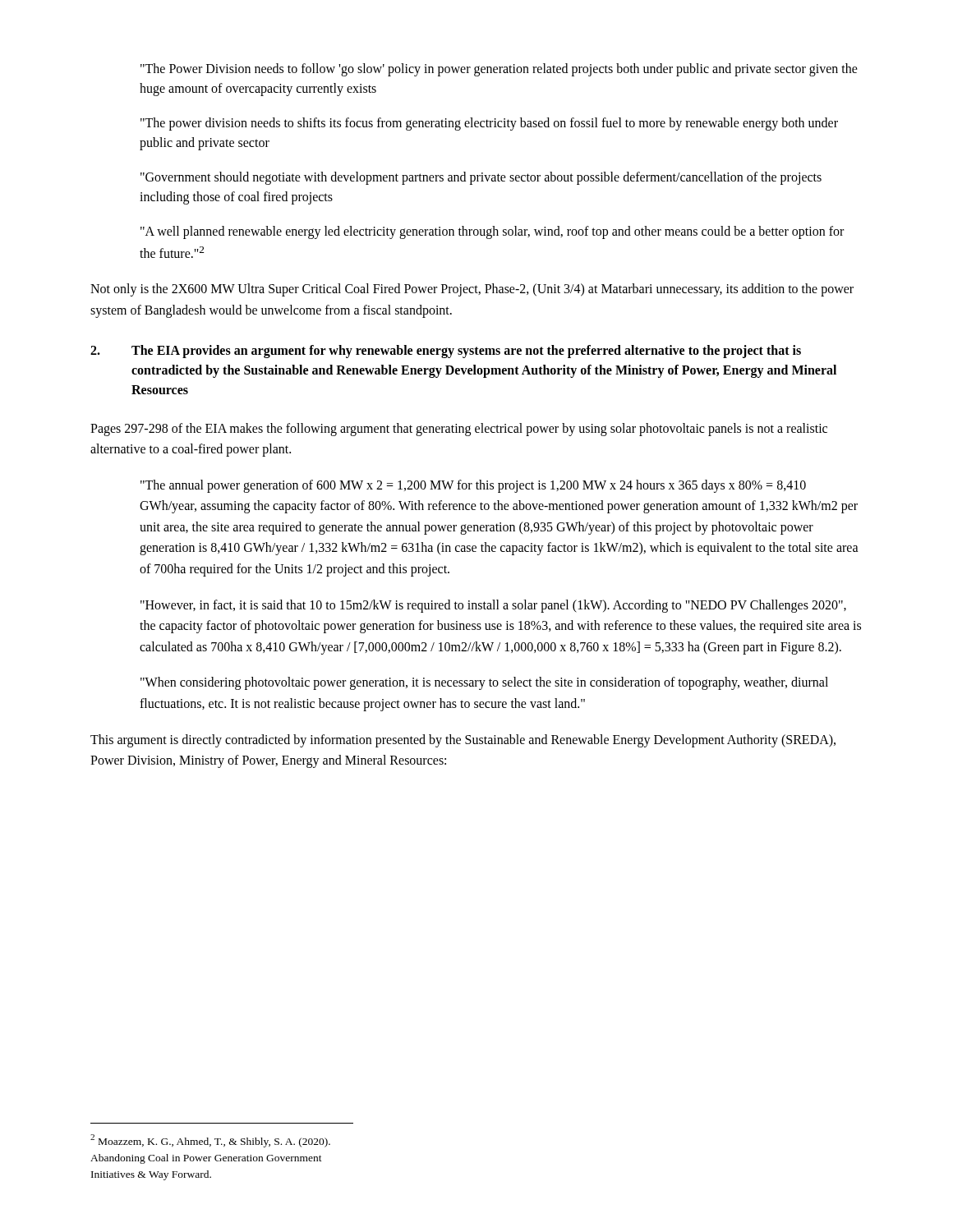Navigate to the text block starting ""However, in fact, it is said that"
Viewport: 953px width, 1232px height.
(501, 626)
